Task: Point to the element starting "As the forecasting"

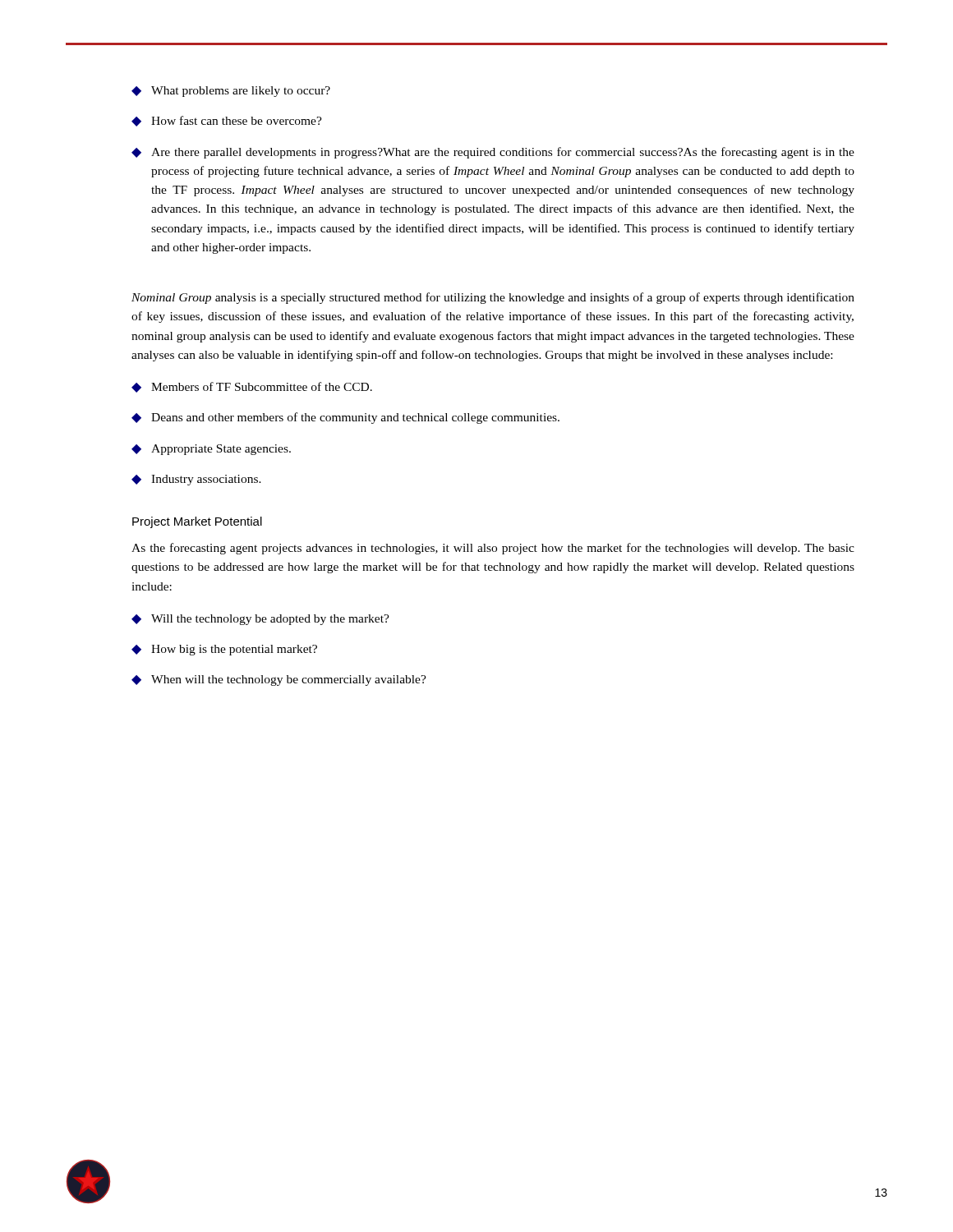Action: tap(493, 567)
